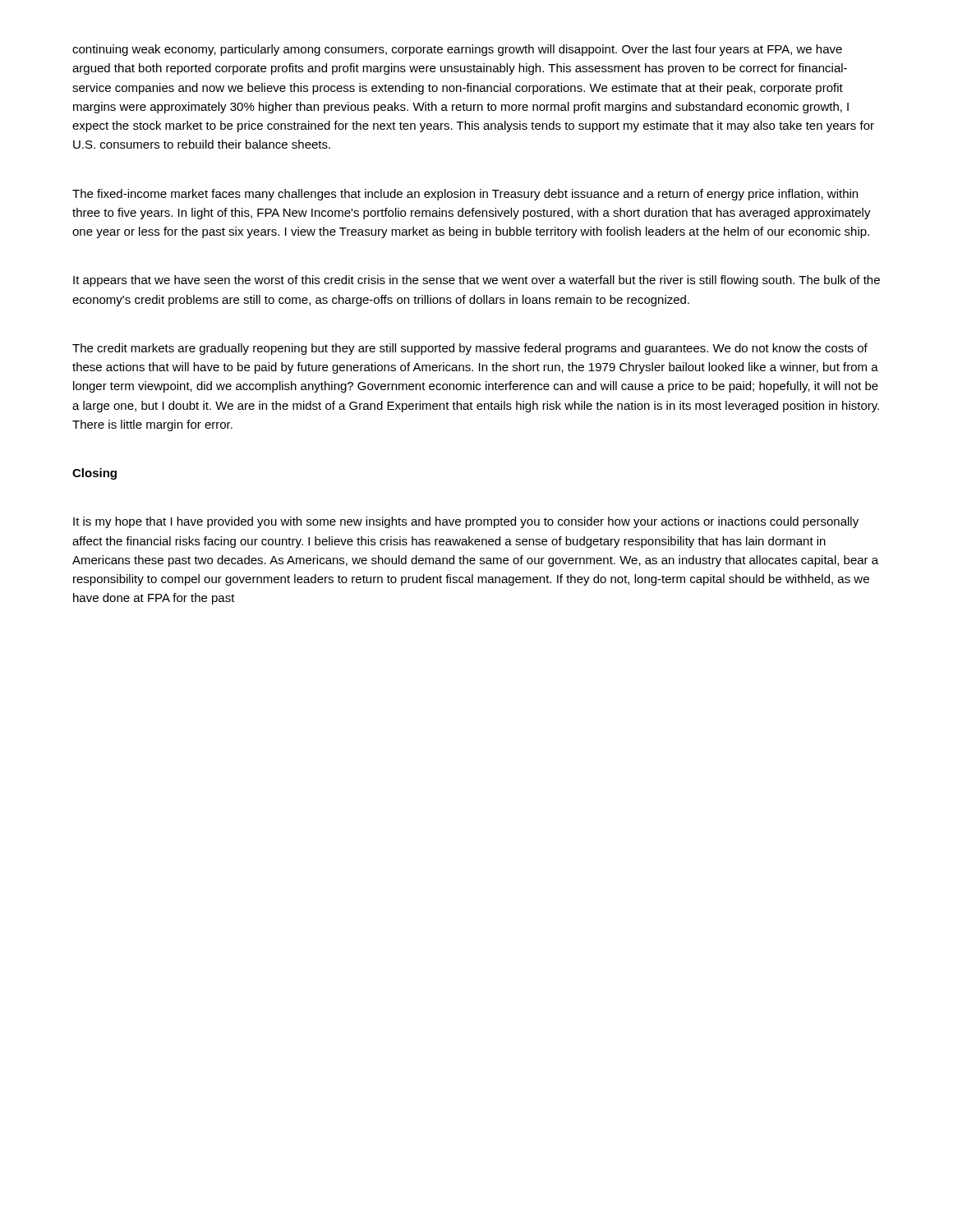This screenshot has height=1232, width=953.
Task: Find the block on this page that starts "It appears that we have seen the"
Action: click(476, 289)
